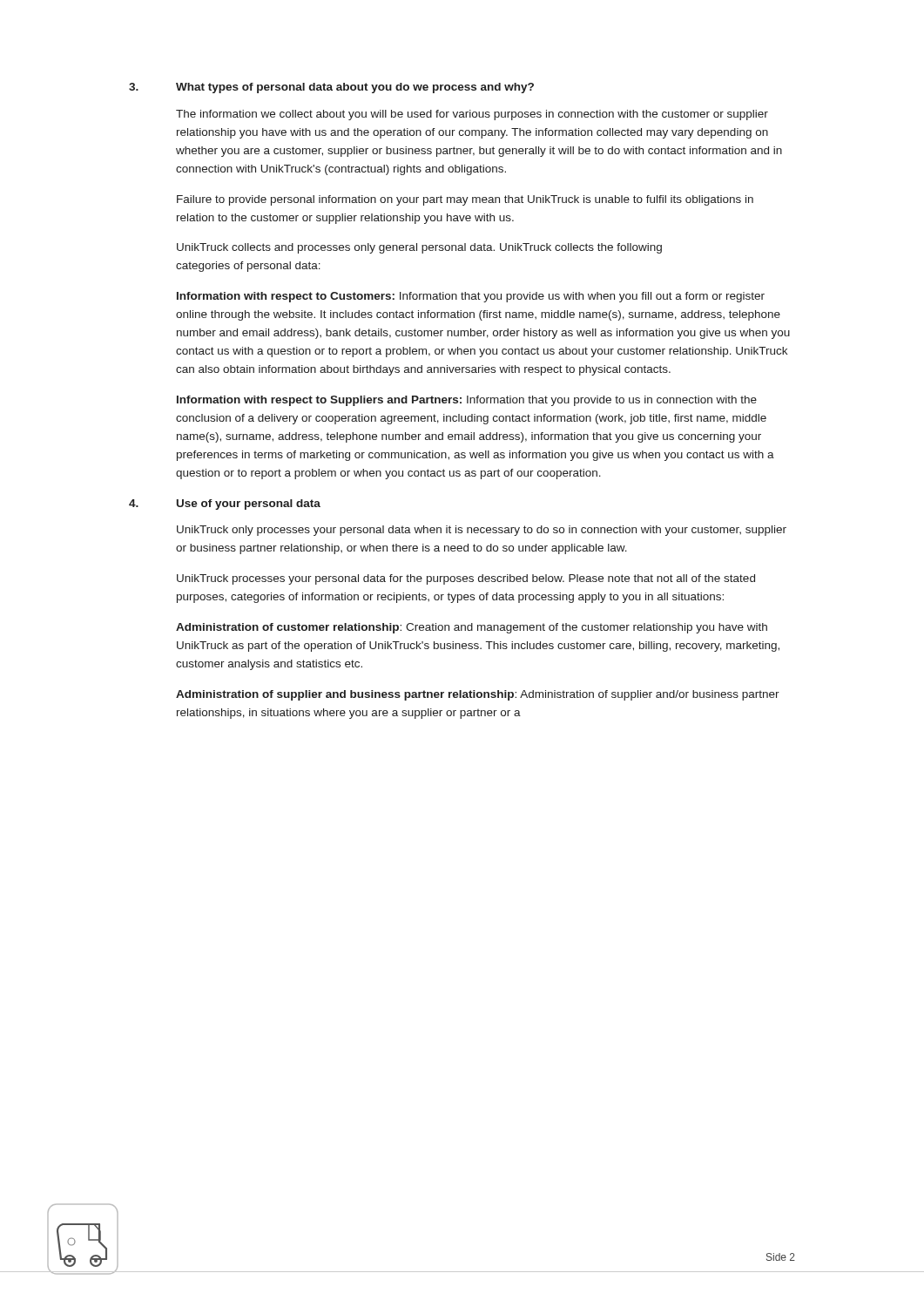Point to the element starting "Information with respect to Customers: Information"
The image size is (924, 1307).
(x=483, y=333)
